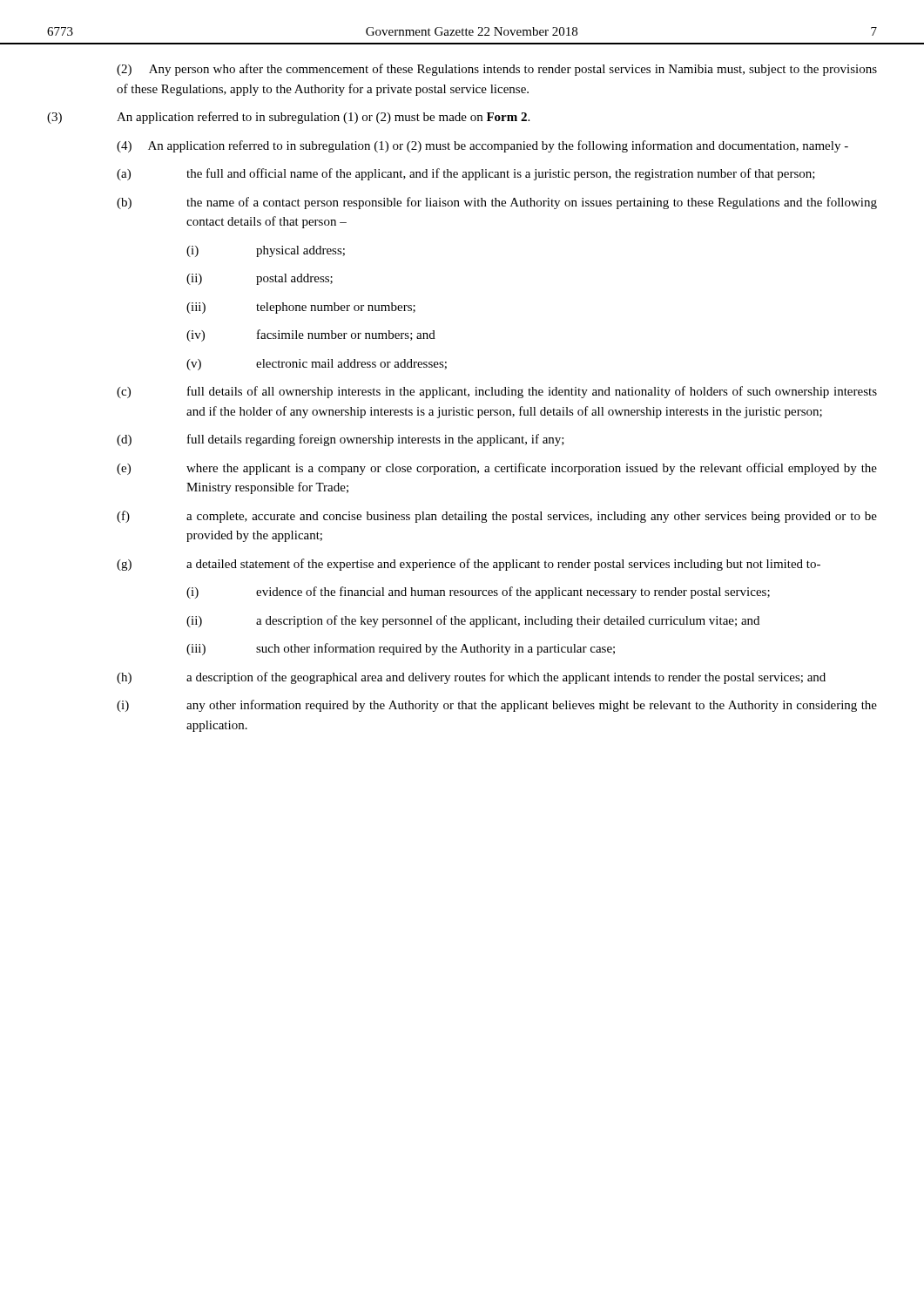Viewport: 924px width, 1307px height.
Task: Find the block on this page that starts "(d) full details regarding foreign ownership"
Action: (x=497, y=439)
